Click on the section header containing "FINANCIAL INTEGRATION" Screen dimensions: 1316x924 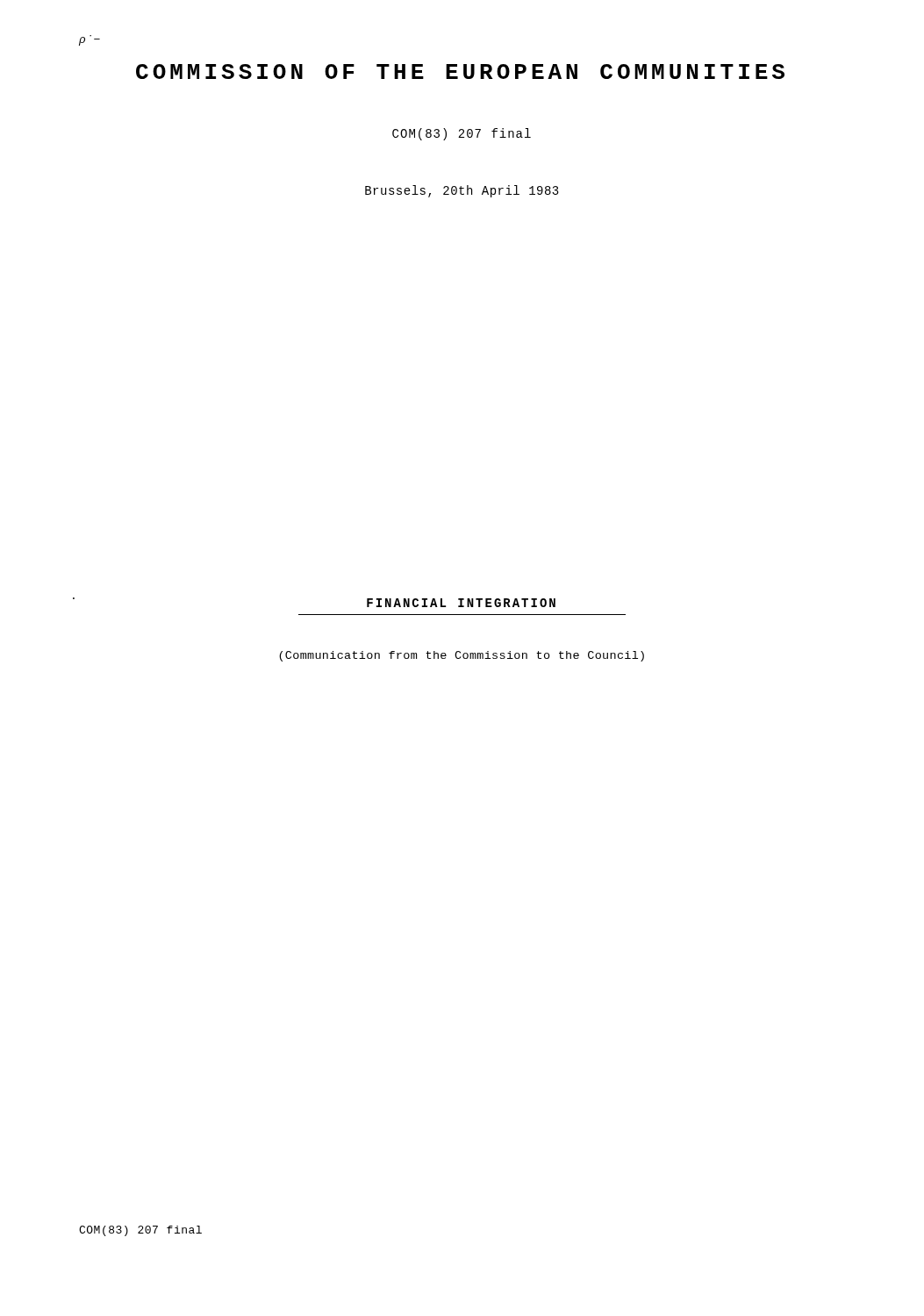[x=462, y=604]
